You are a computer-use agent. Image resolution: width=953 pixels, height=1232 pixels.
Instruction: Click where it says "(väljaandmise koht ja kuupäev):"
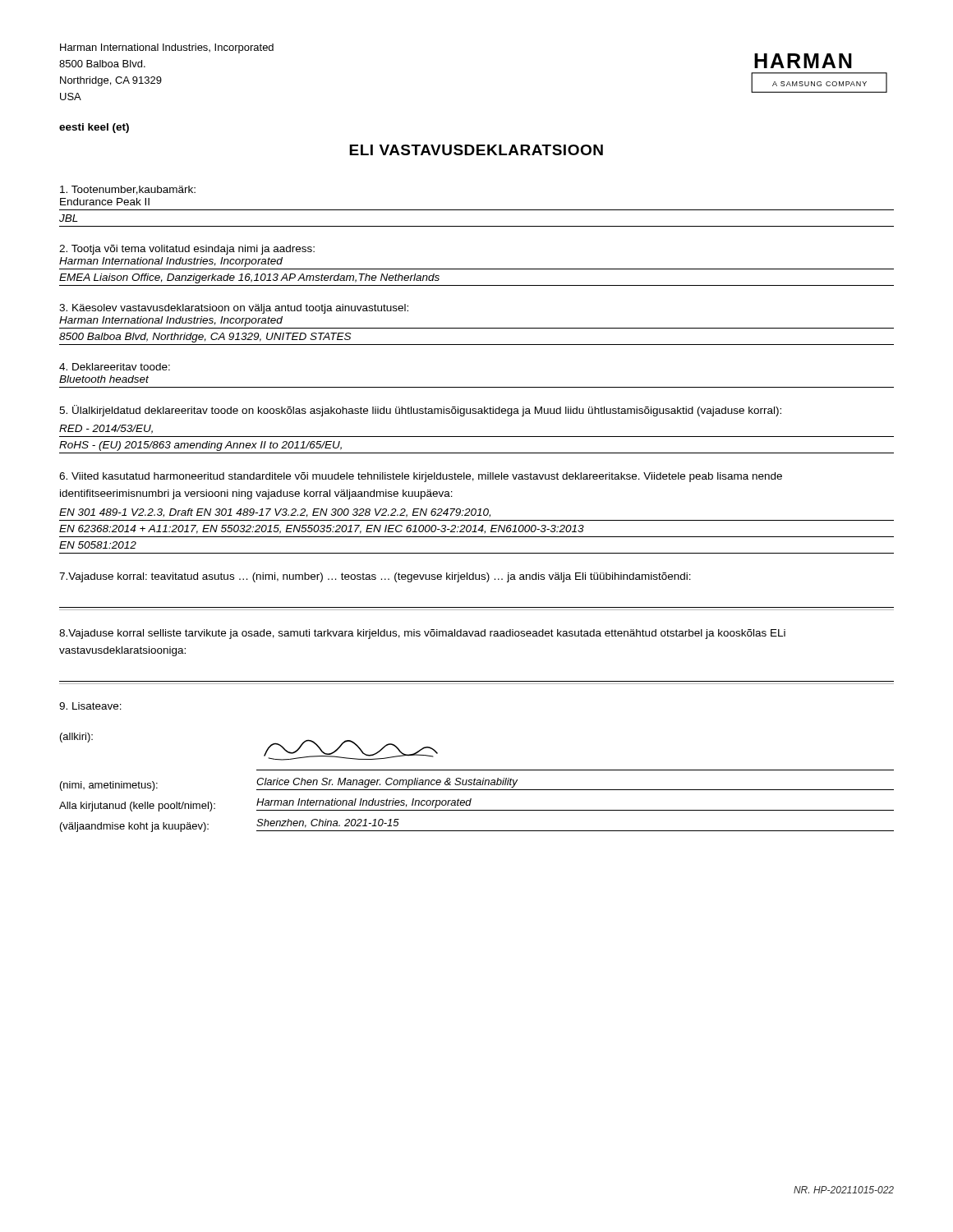134,826
